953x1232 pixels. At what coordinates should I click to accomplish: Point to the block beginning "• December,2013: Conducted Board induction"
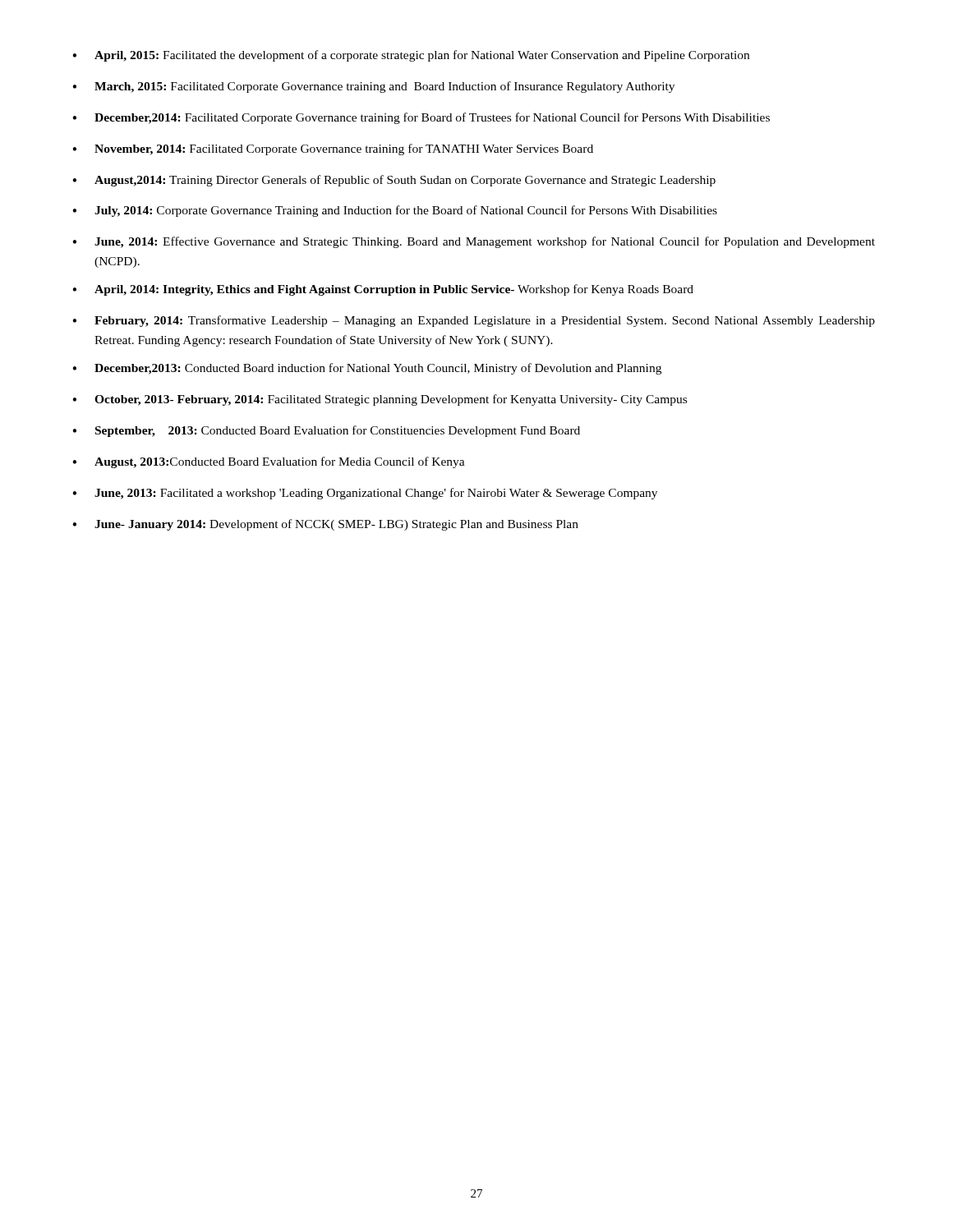[x=468, y=370]
